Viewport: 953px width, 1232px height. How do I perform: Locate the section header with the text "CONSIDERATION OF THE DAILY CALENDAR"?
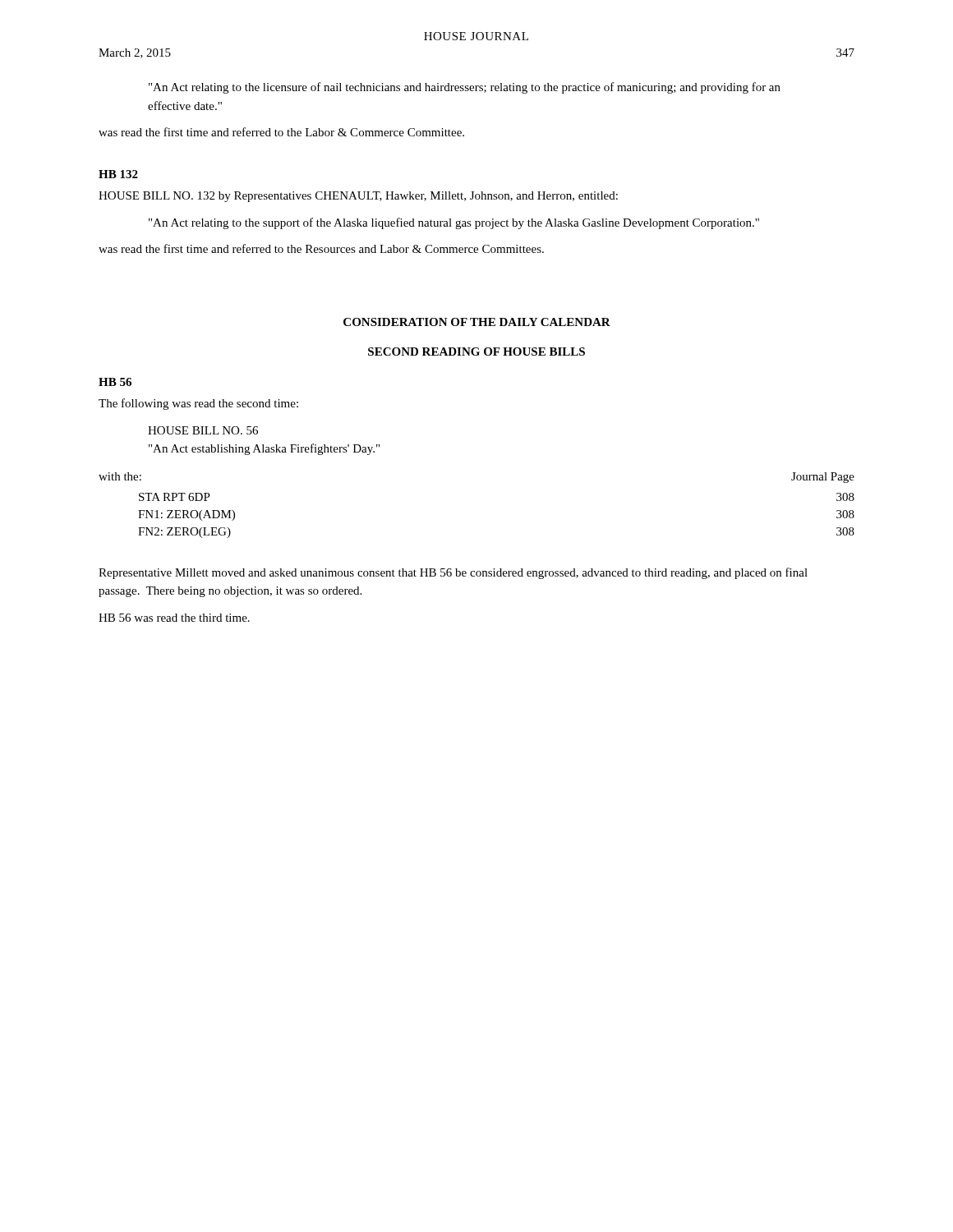coord(476,322)
